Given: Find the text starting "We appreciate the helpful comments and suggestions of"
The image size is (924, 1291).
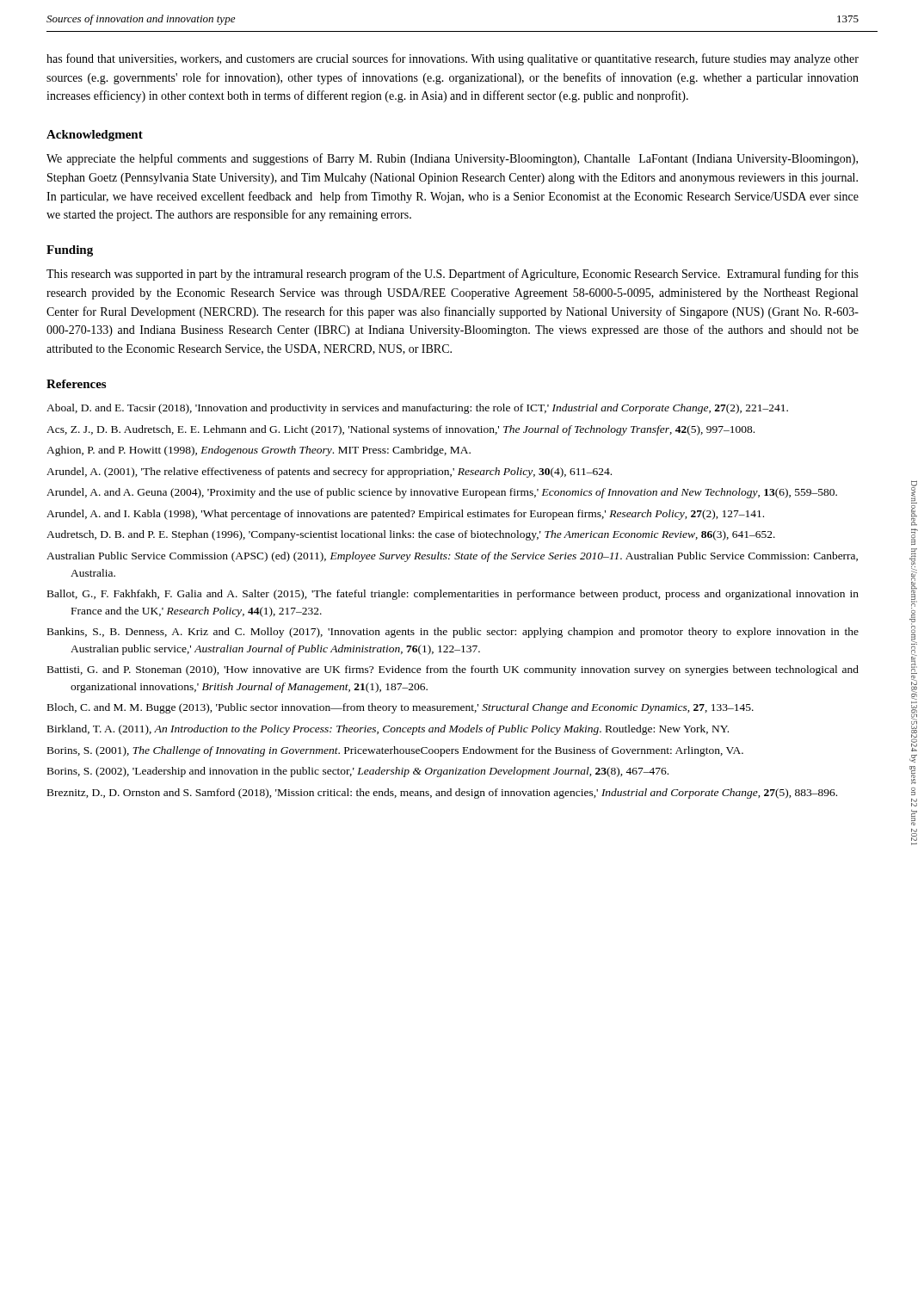Looking at the screenshot, I should (x=453, y=187).
